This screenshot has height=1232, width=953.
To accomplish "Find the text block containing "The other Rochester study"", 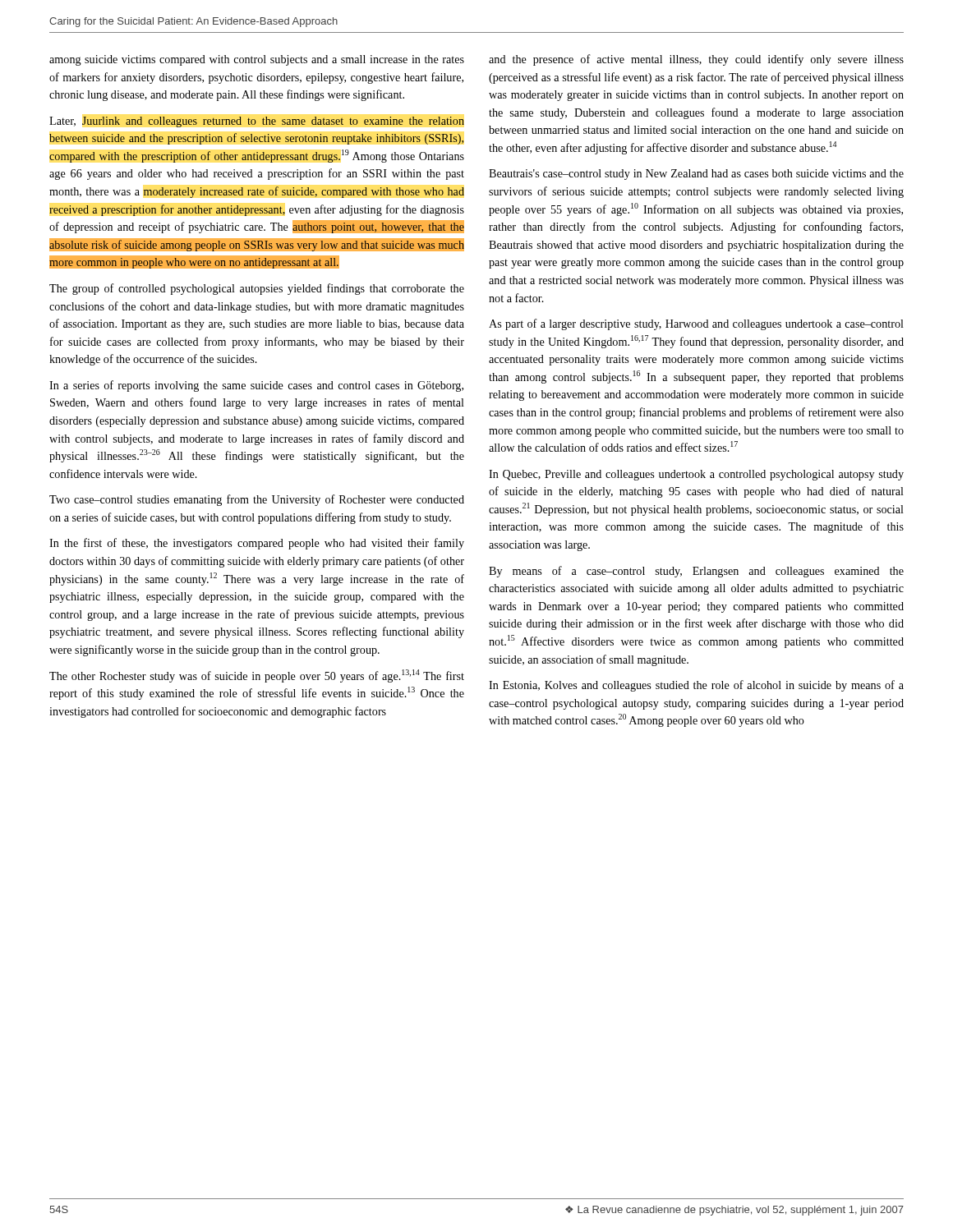I will tap(257, 694).
